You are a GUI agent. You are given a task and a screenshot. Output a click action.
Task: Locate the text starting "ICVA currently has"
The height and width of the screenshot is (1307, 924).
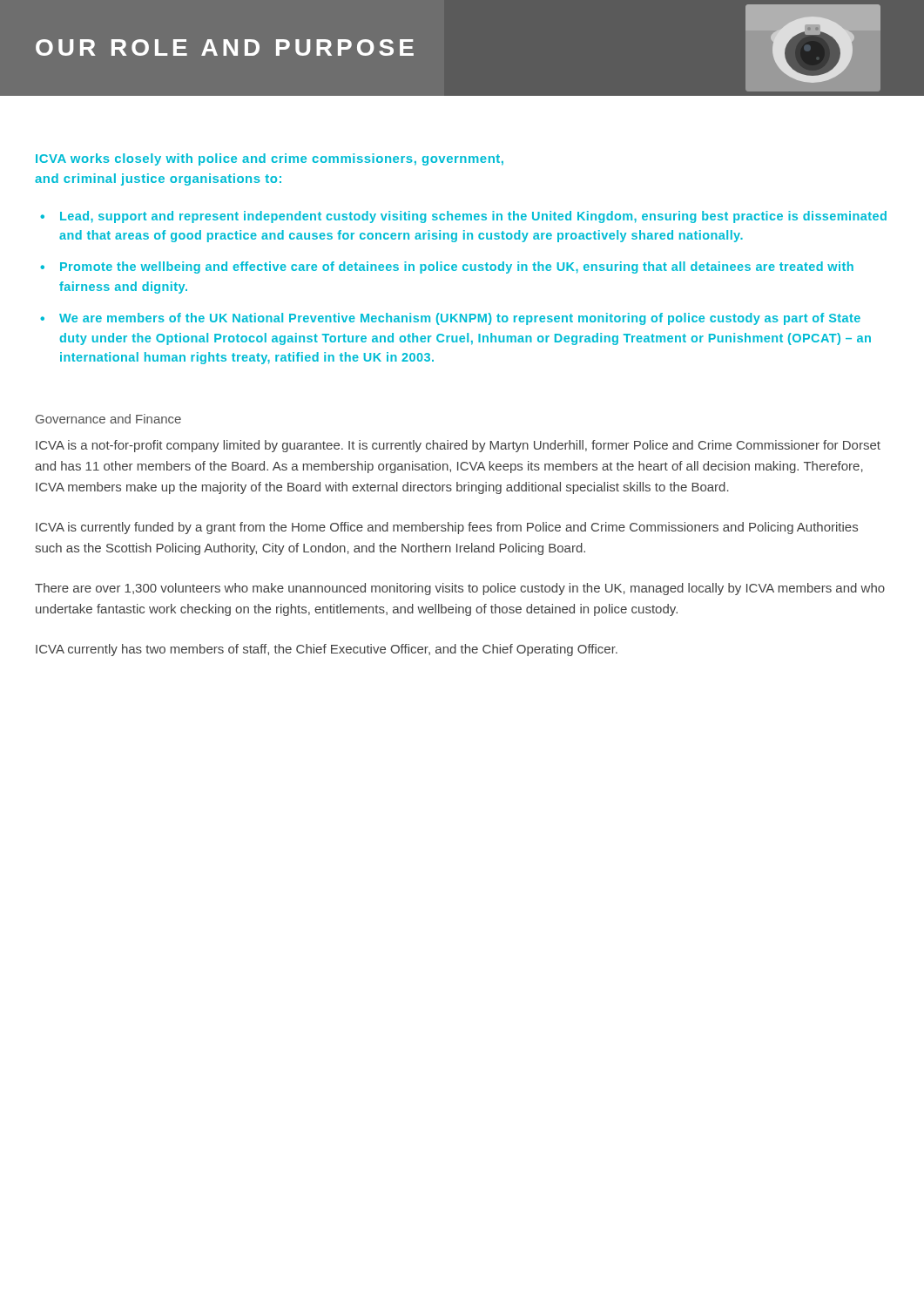327,649
